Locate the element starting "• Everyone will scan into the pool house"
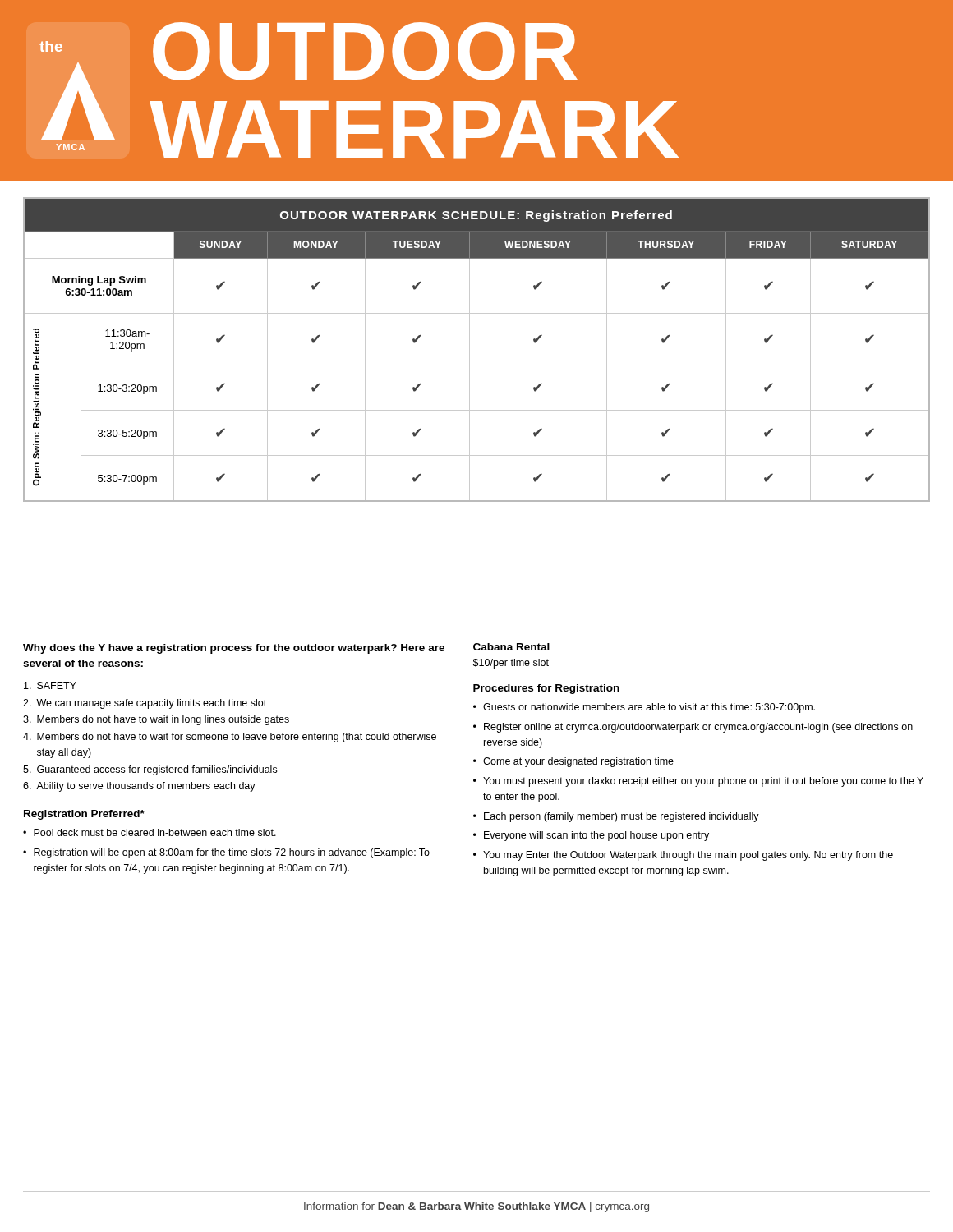 click(591, 836)
